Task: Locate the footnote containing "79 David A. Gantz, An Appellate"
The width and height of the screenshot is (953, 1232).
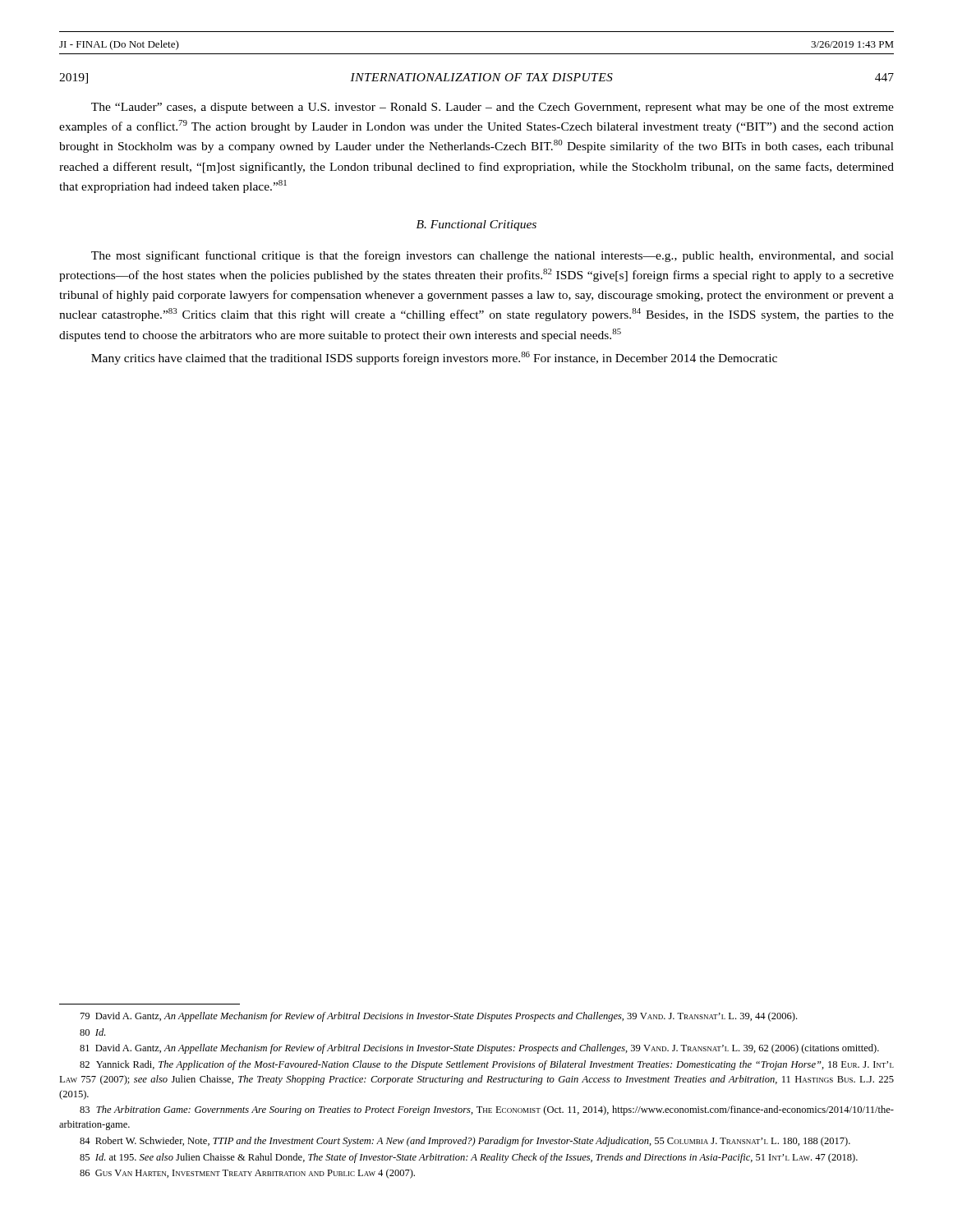Action: click(439, 1016)
